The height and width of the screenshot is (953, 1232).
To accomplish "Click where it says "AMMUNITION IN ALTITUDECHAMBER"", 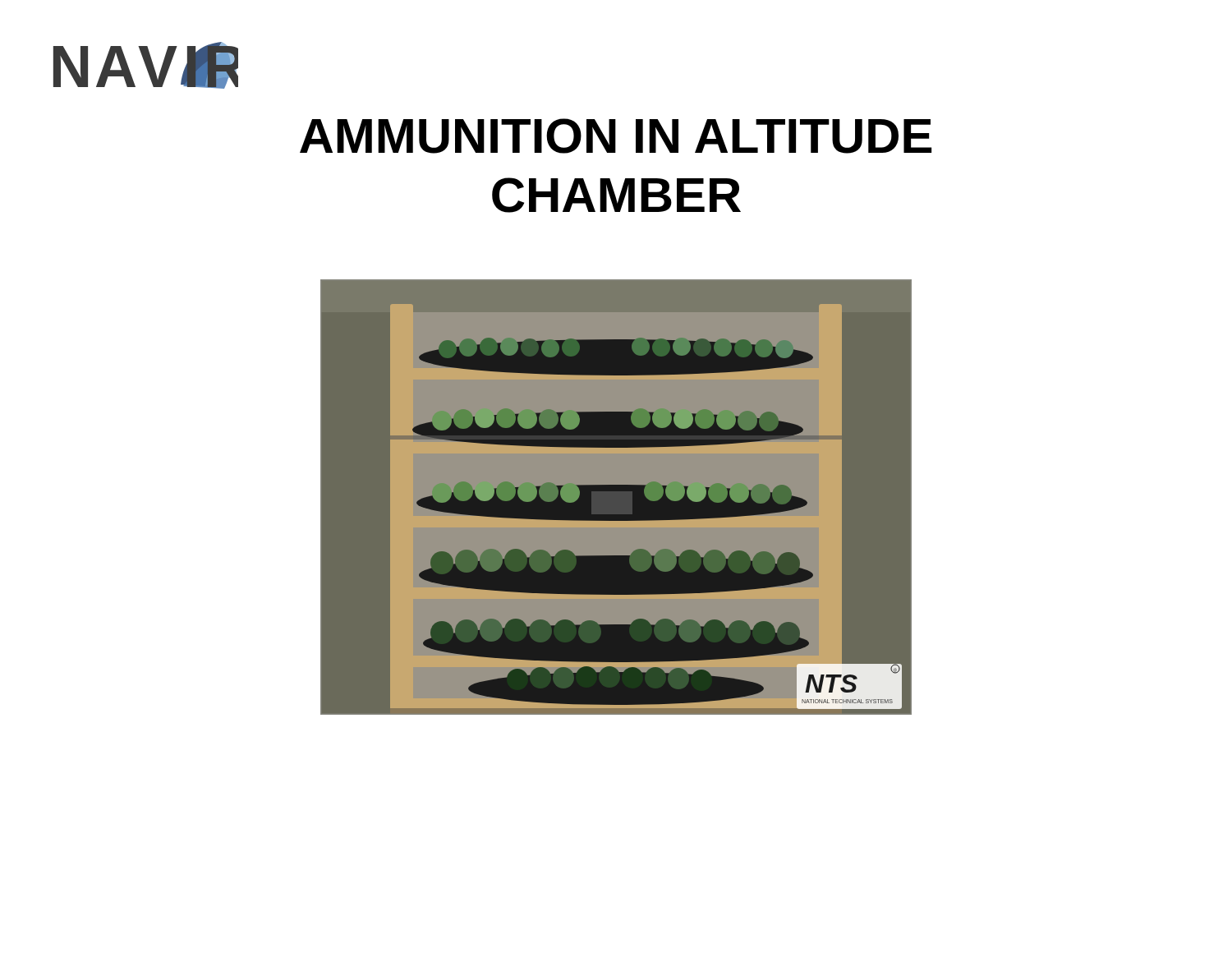I will [616, 166].
